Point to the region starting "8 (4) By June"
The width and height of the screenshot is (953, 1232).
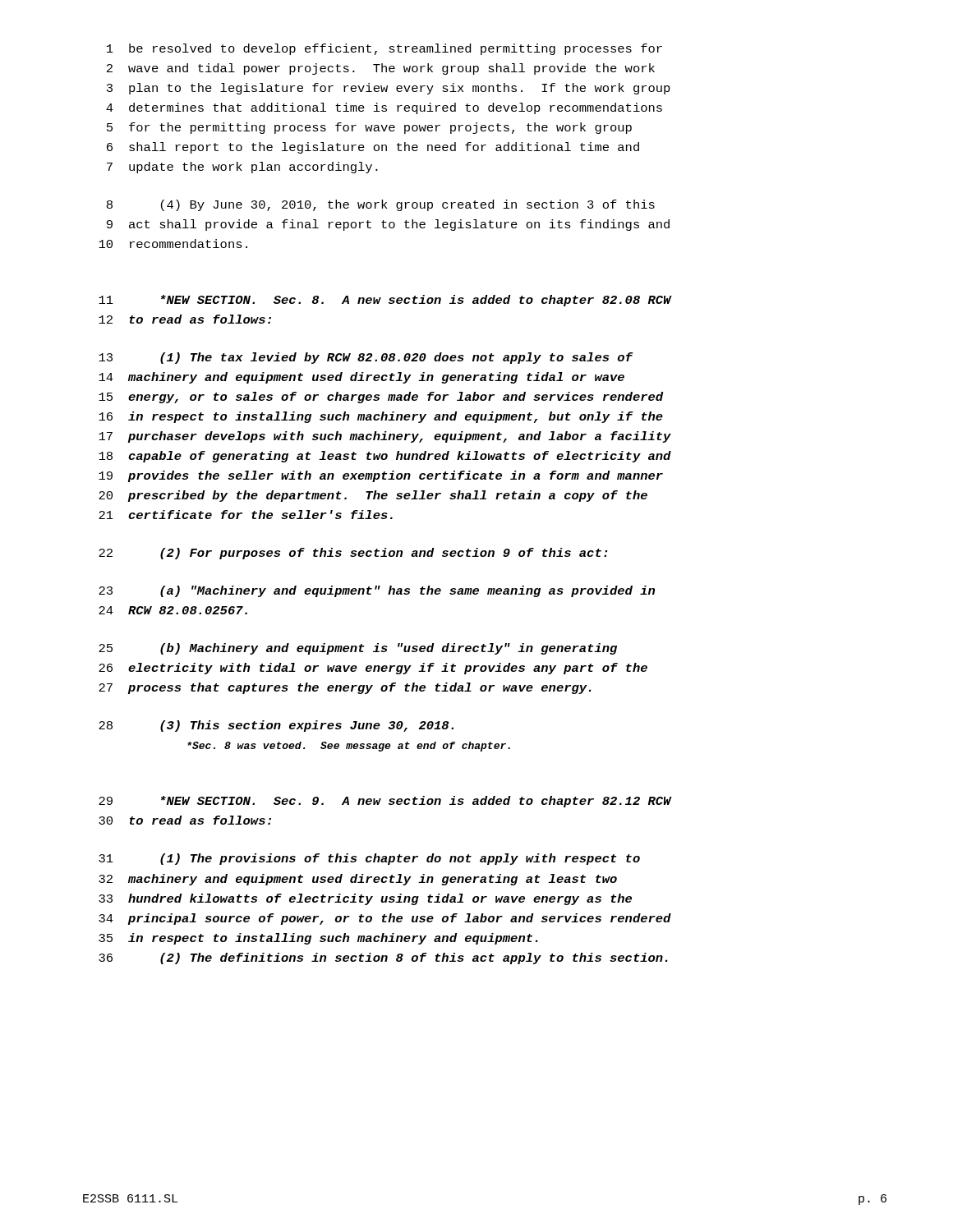tap(485, 205)
